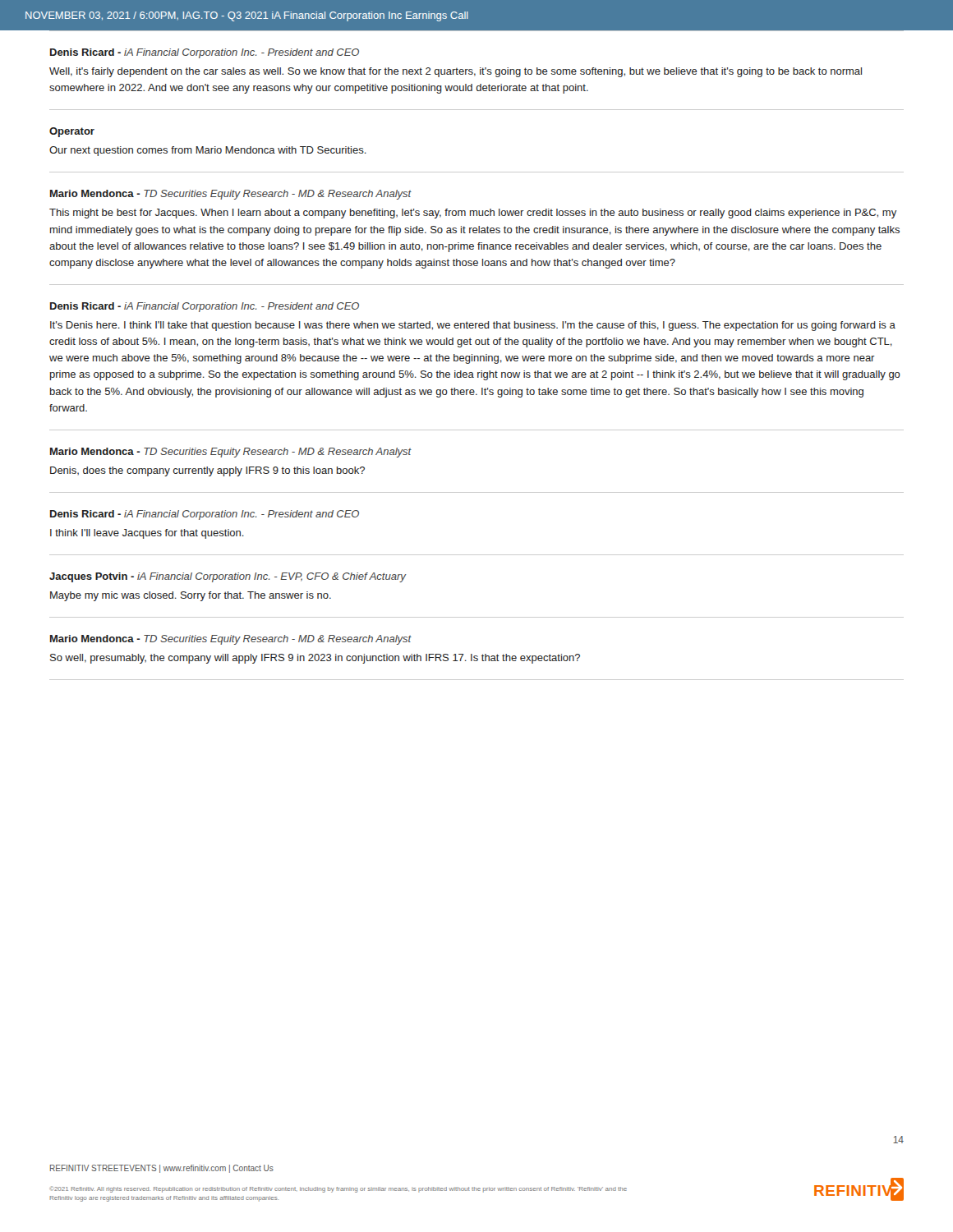Point to the block beginning "Operator Our next question"

tap(72, 132)
